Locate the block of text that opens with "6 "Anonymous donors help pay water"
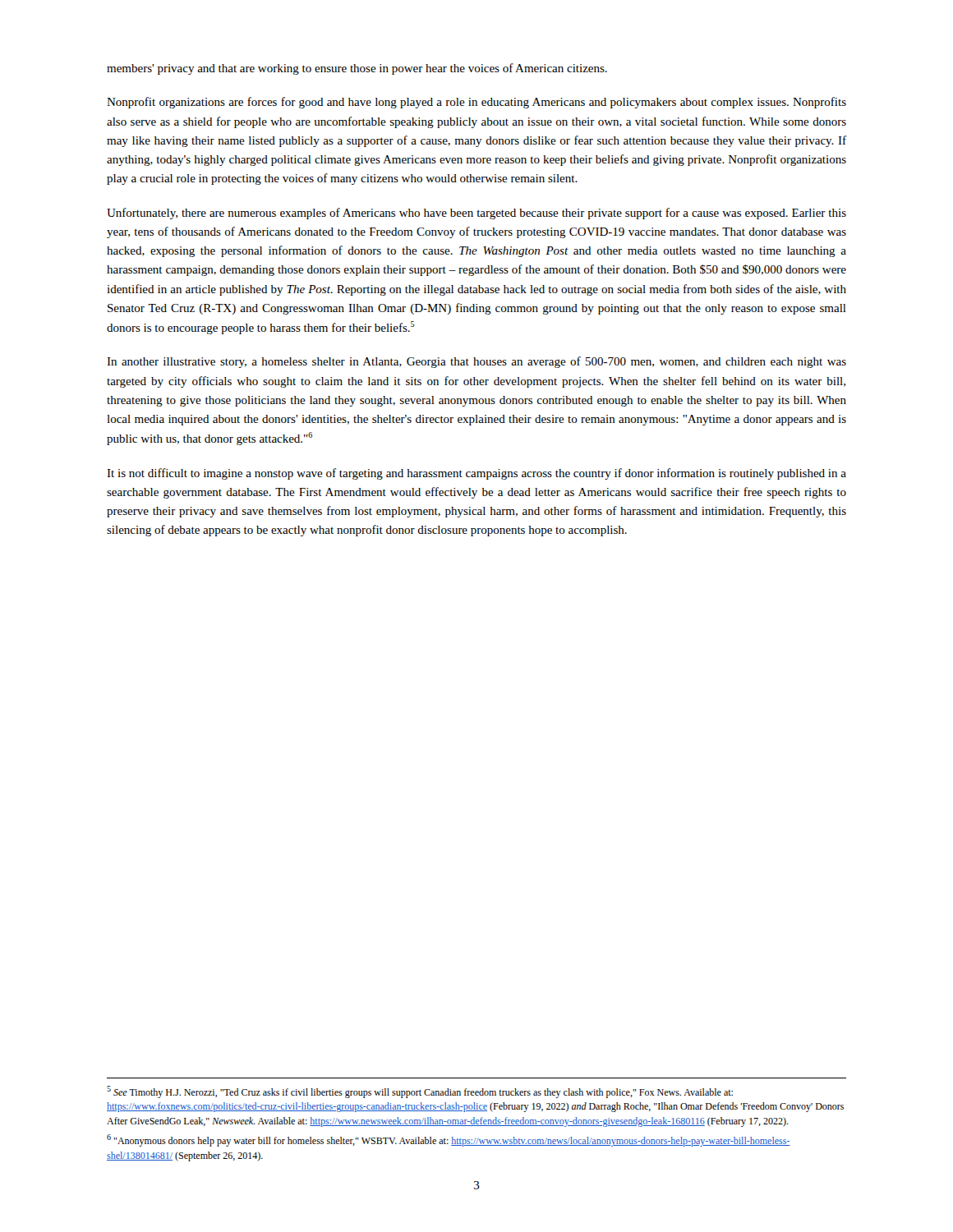The image size is (953, 1232). coord(448,1147)
